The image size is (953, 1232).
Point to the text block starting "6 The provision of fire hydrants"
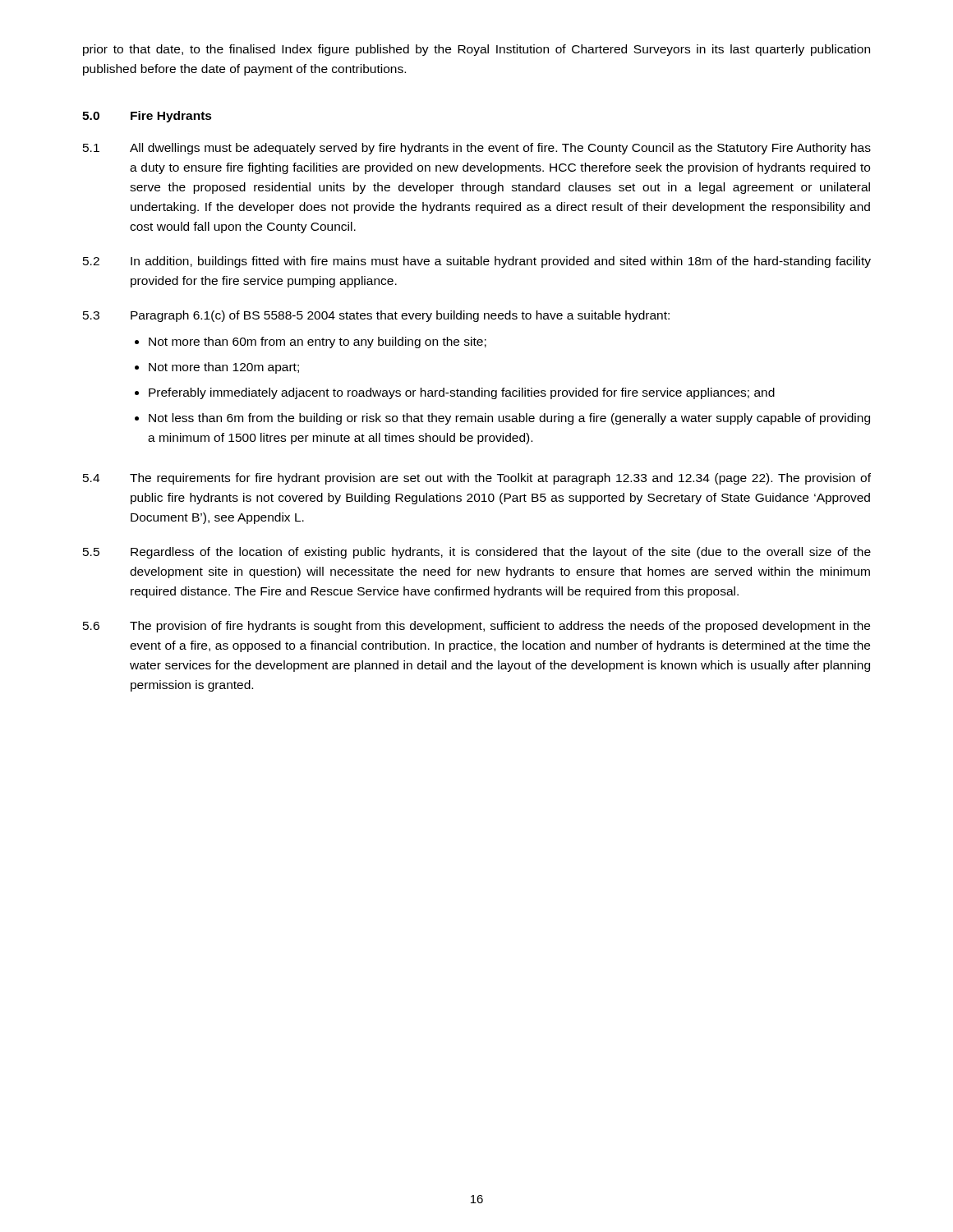pyautogui.click(x=476, y=656)
